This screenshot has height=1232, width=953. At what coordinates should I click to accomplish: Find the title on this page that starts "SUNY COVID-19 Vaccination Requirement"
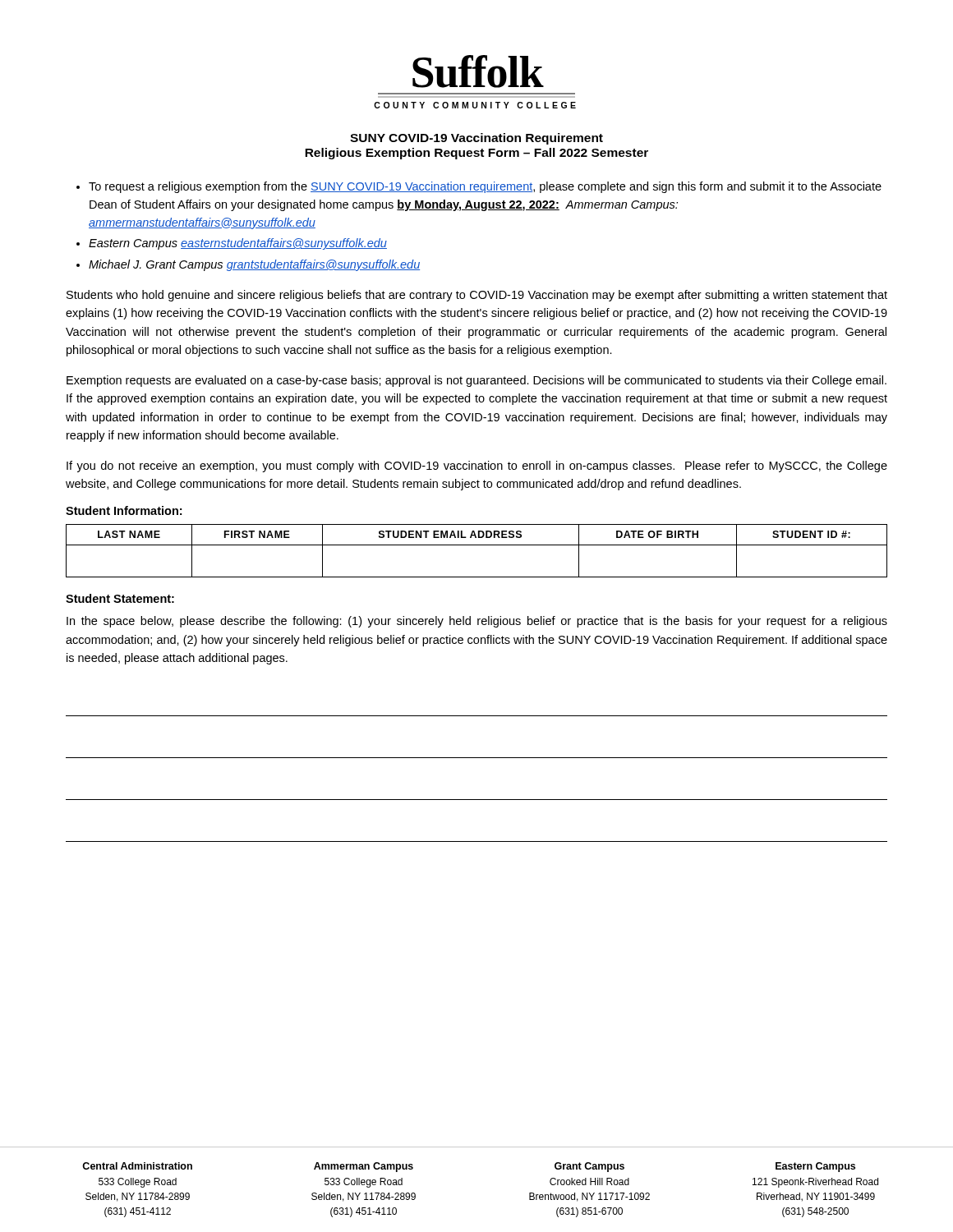point(476,145)
